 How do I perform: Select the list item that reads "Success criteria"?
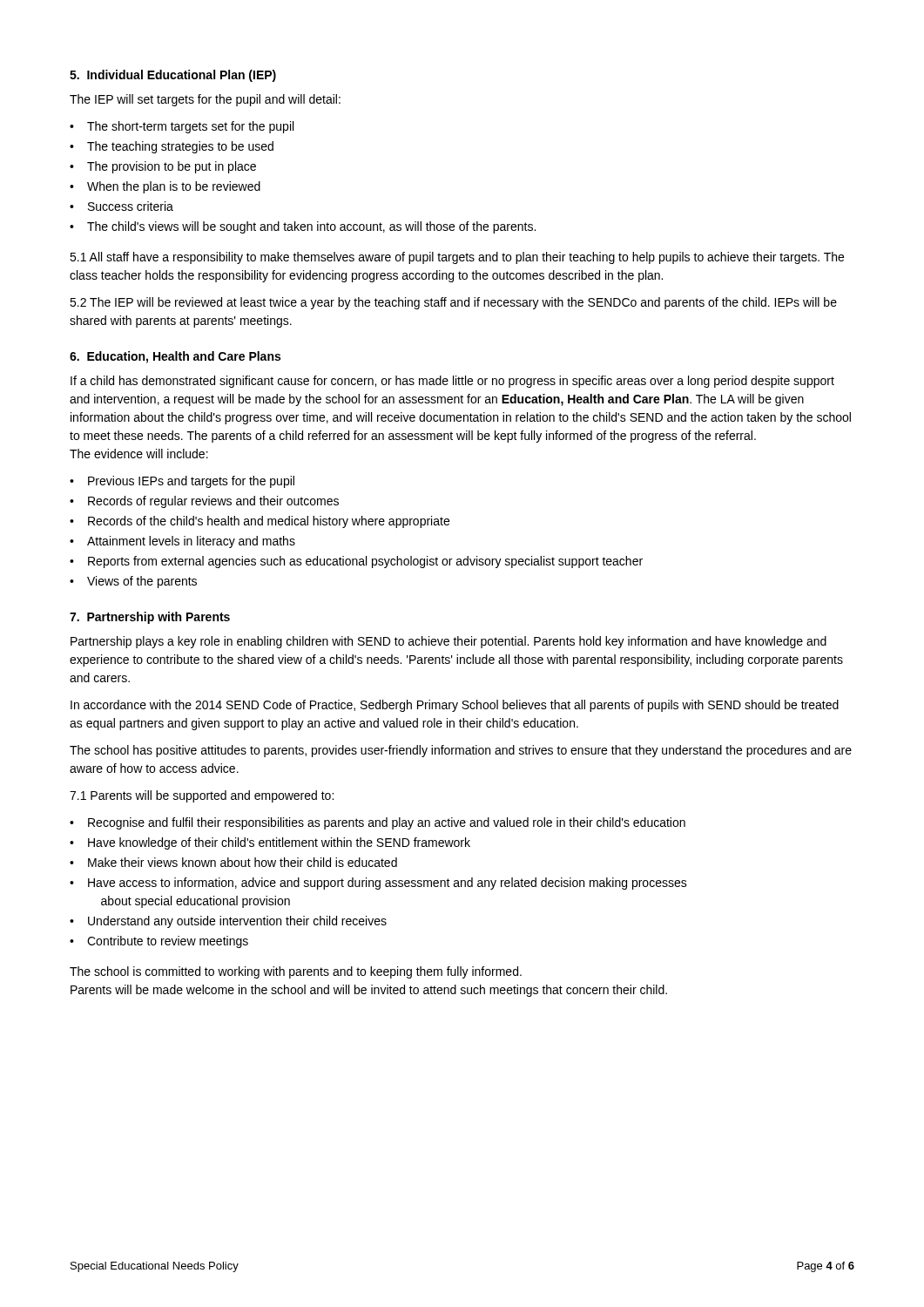coord(130,207)
